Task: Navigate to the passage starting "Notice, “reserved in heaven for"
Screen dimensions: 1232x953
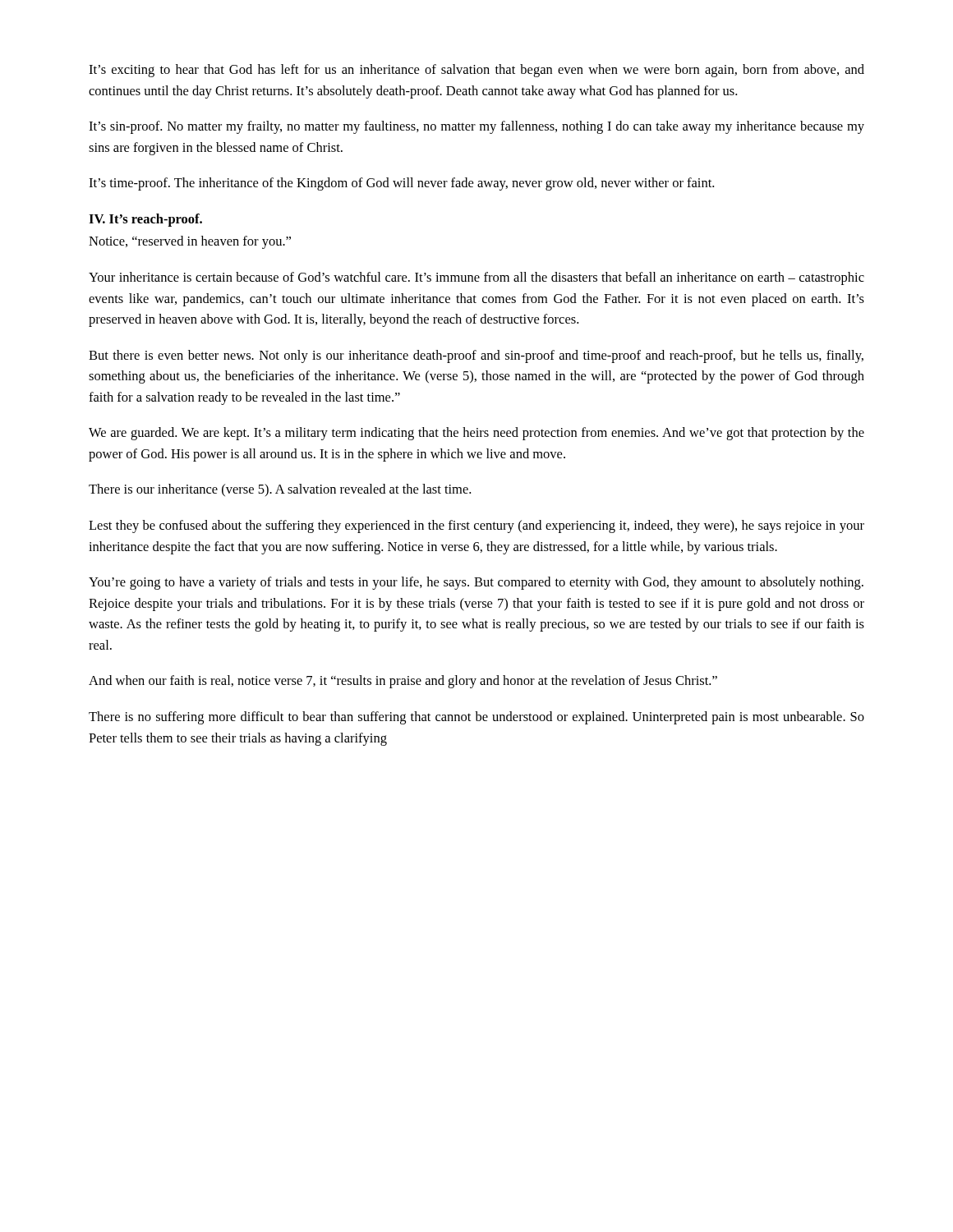Action: pos(190,241)
